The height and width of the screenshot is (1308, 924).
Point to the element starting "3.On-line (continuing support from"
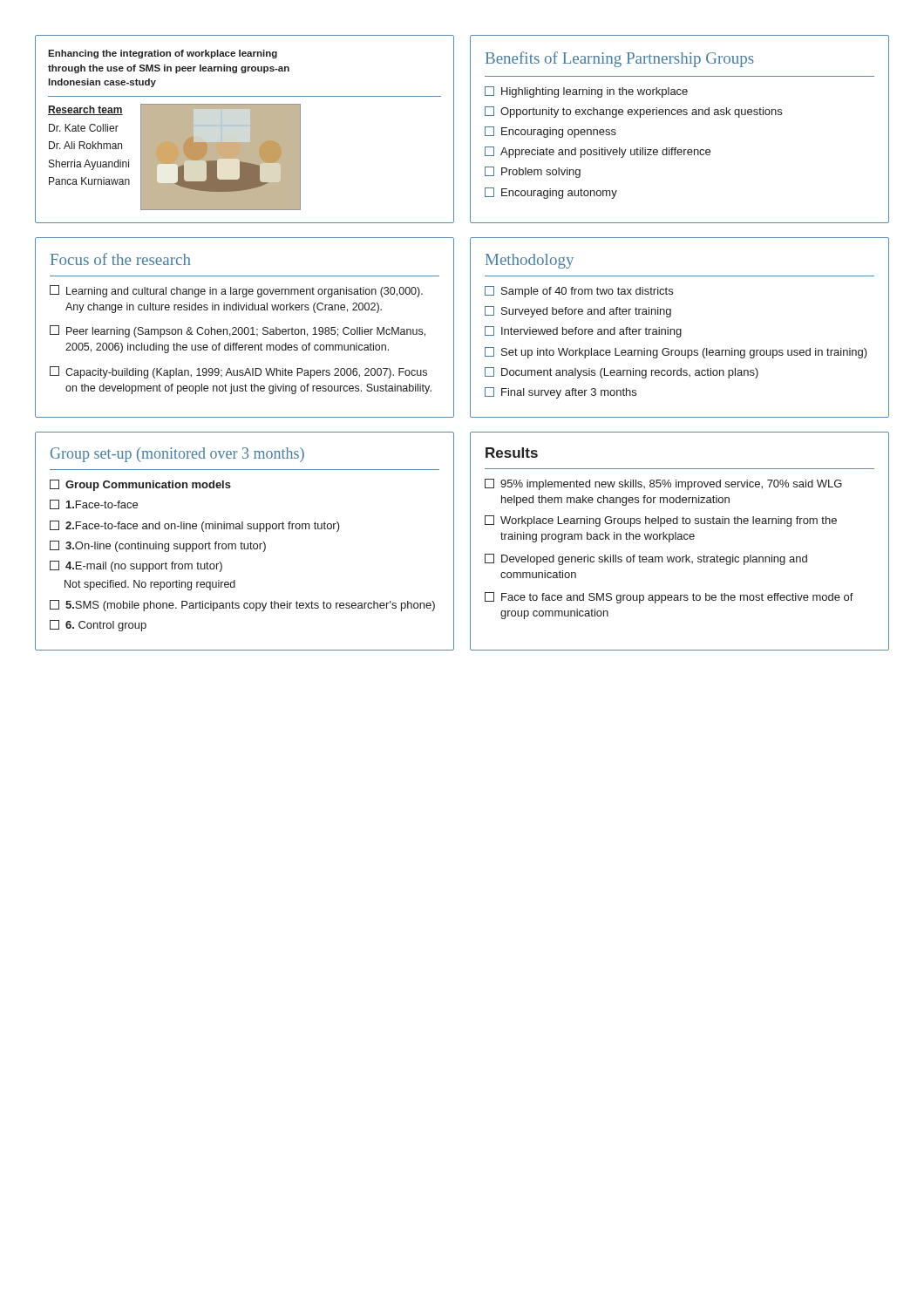158,546
